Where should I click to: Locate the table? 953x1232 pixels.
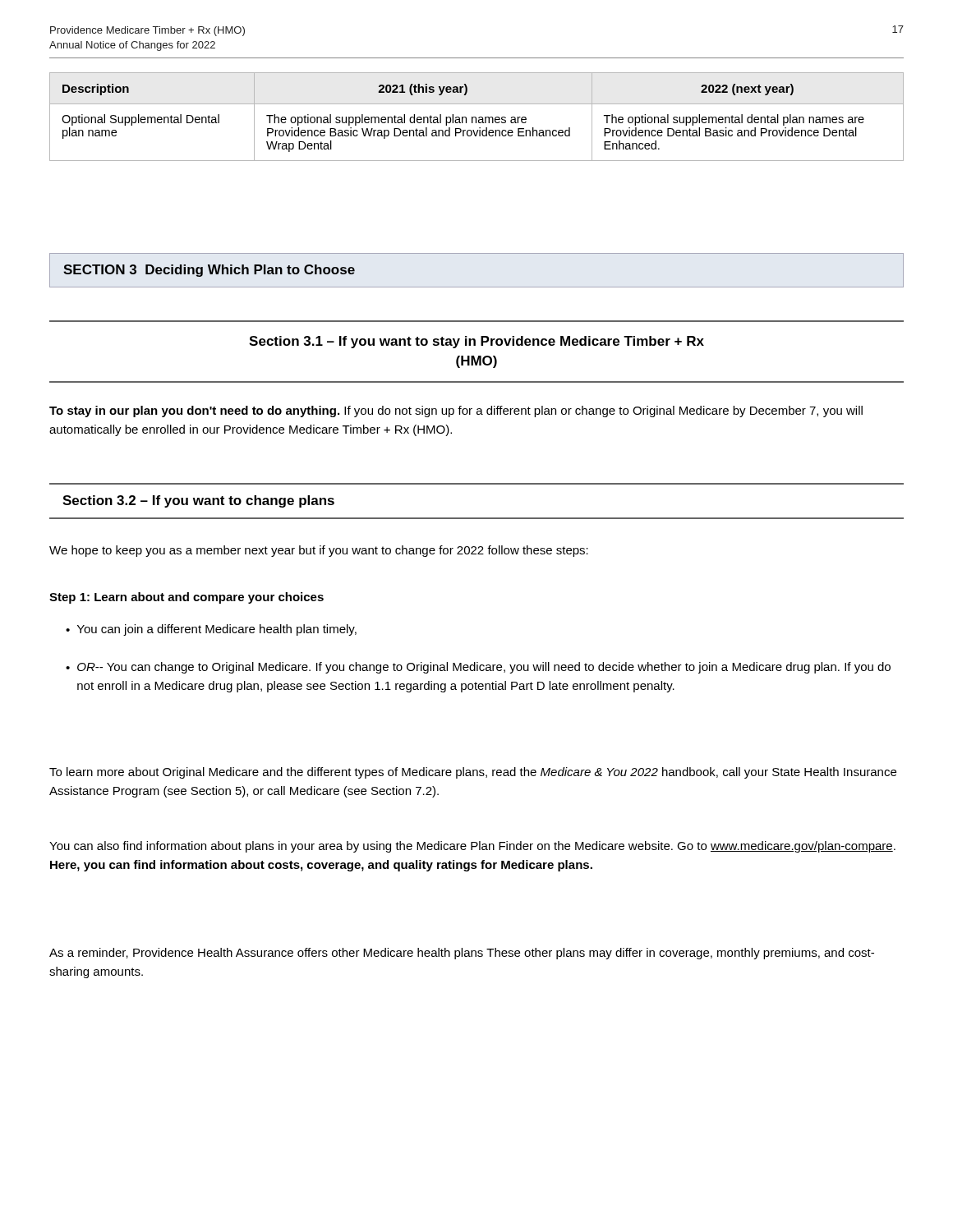coord(476,117)
